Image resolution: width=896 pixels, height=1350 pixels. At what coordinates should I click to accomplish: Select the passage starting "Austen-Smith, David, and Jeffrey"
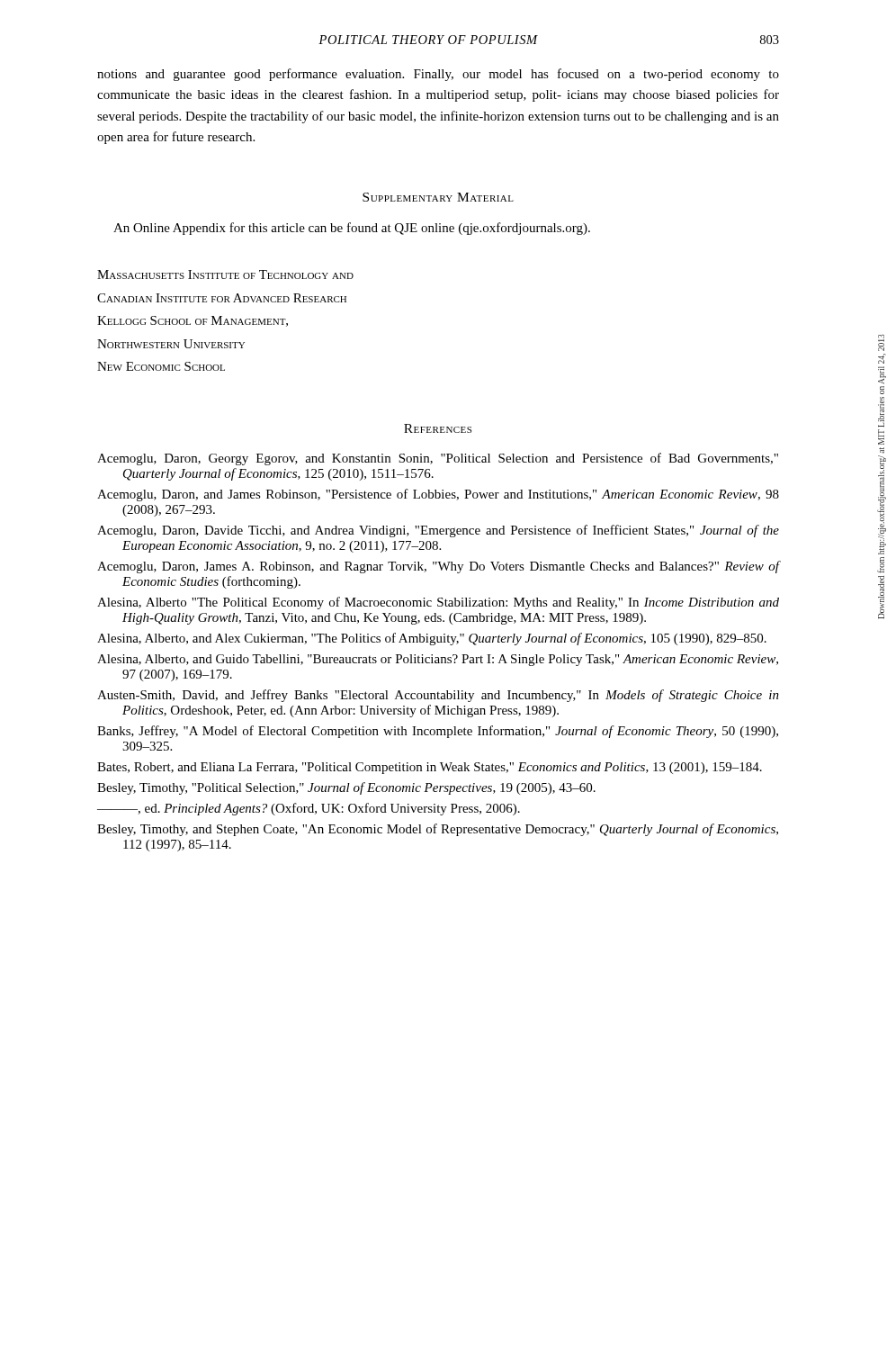438,702
